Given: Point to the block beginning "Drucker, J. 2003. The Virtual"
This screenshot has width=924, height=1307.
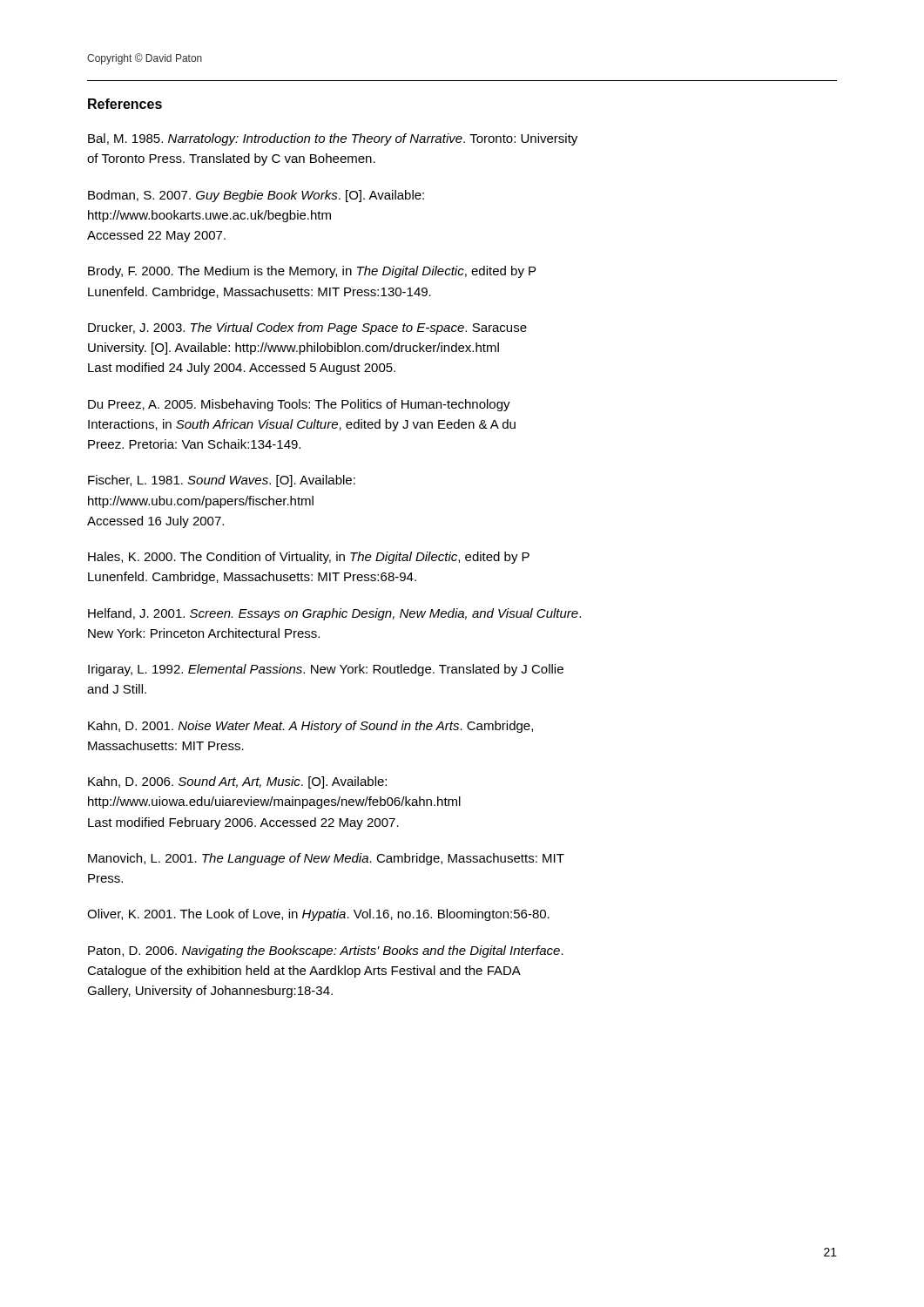Looking at the screenshot, I should tap(462, 347).
